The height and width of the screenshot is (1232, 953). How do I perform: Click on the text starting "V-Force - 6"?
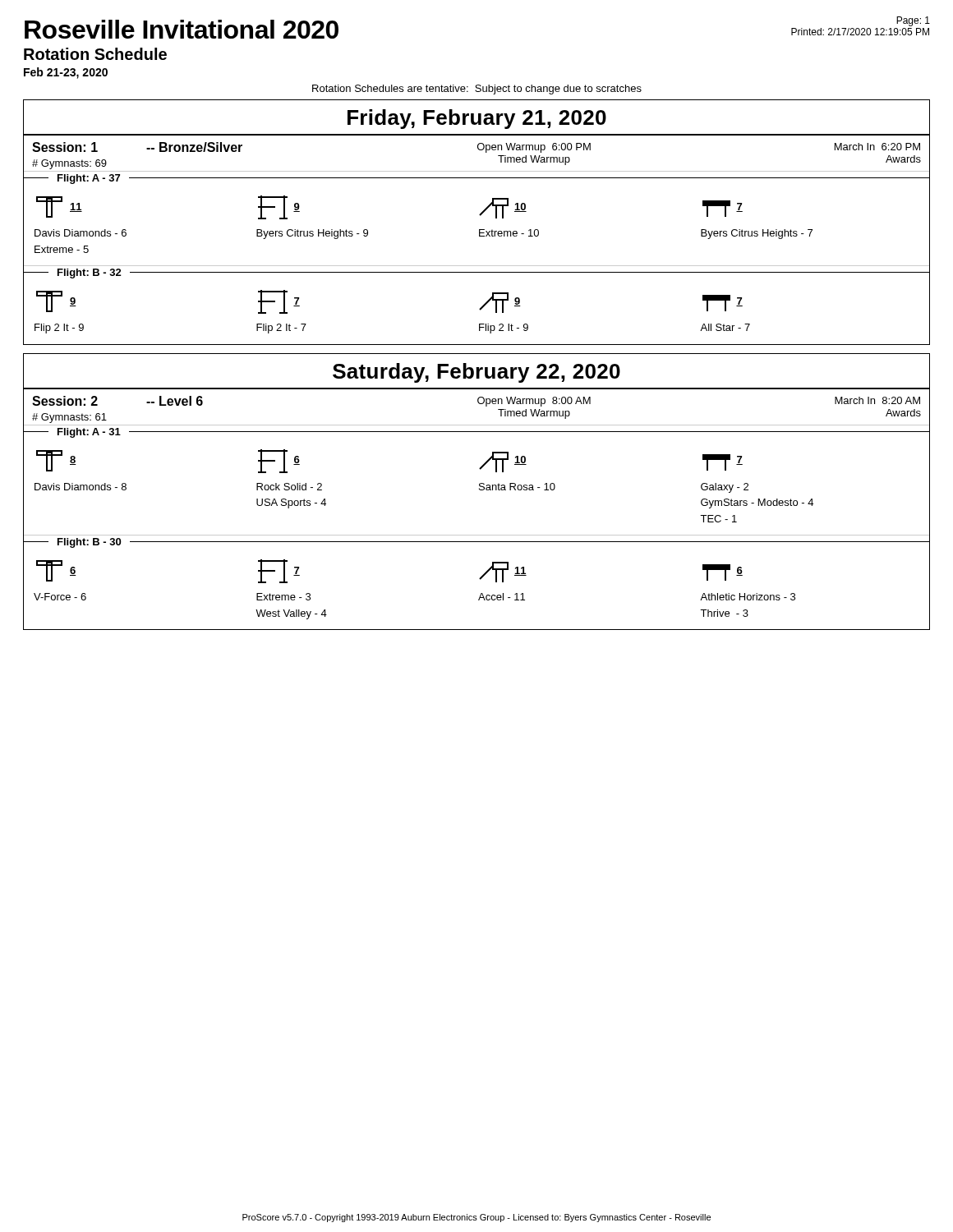[60, 597]
